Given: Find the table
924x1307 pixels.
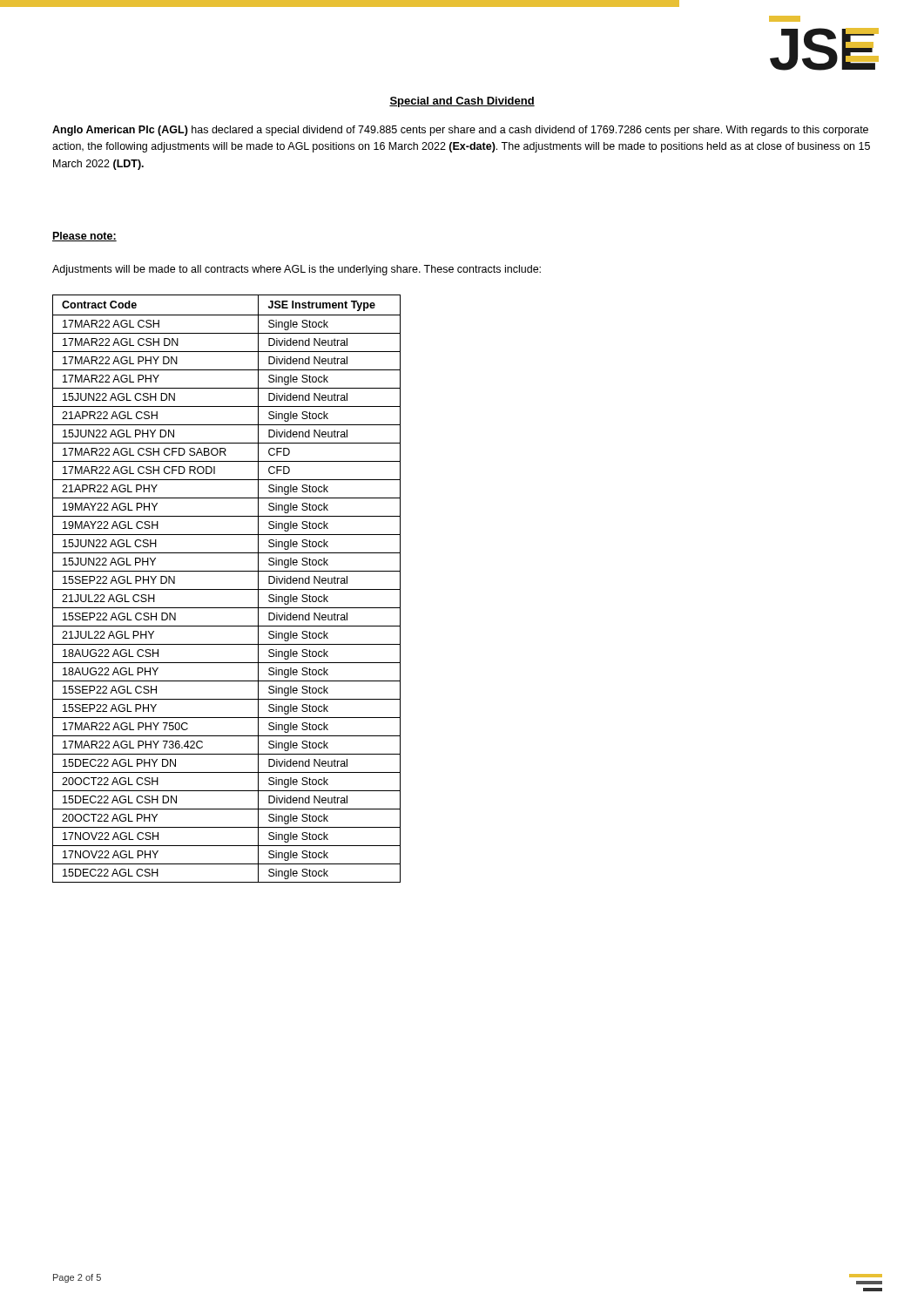Looking at the screenshot, I should point(235,589).
